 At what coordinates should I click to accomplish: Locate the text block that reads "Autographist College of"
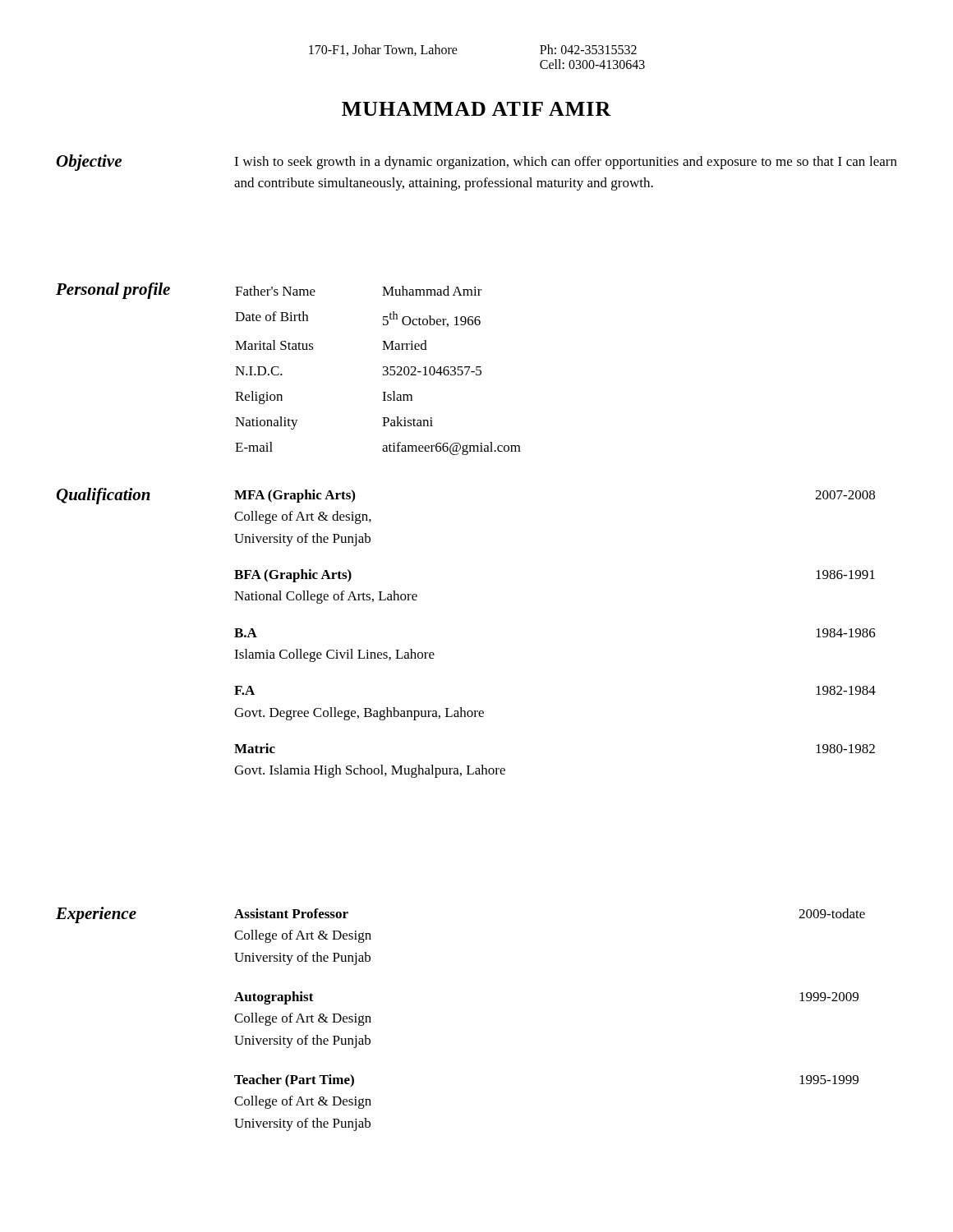click(280, 998)
